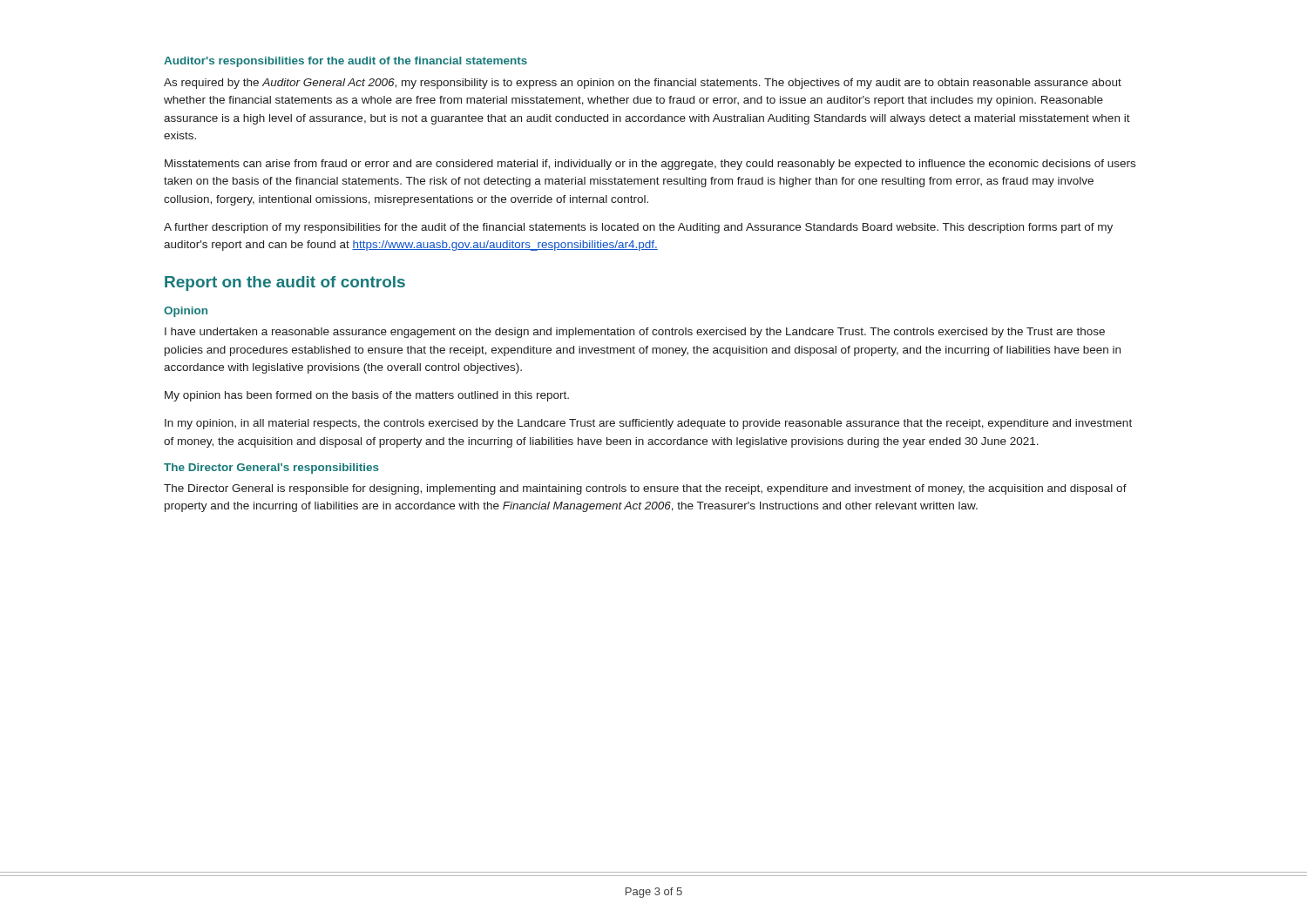Locate the block of text that opens with "My opinion has been formed on"

coord(367,395)
